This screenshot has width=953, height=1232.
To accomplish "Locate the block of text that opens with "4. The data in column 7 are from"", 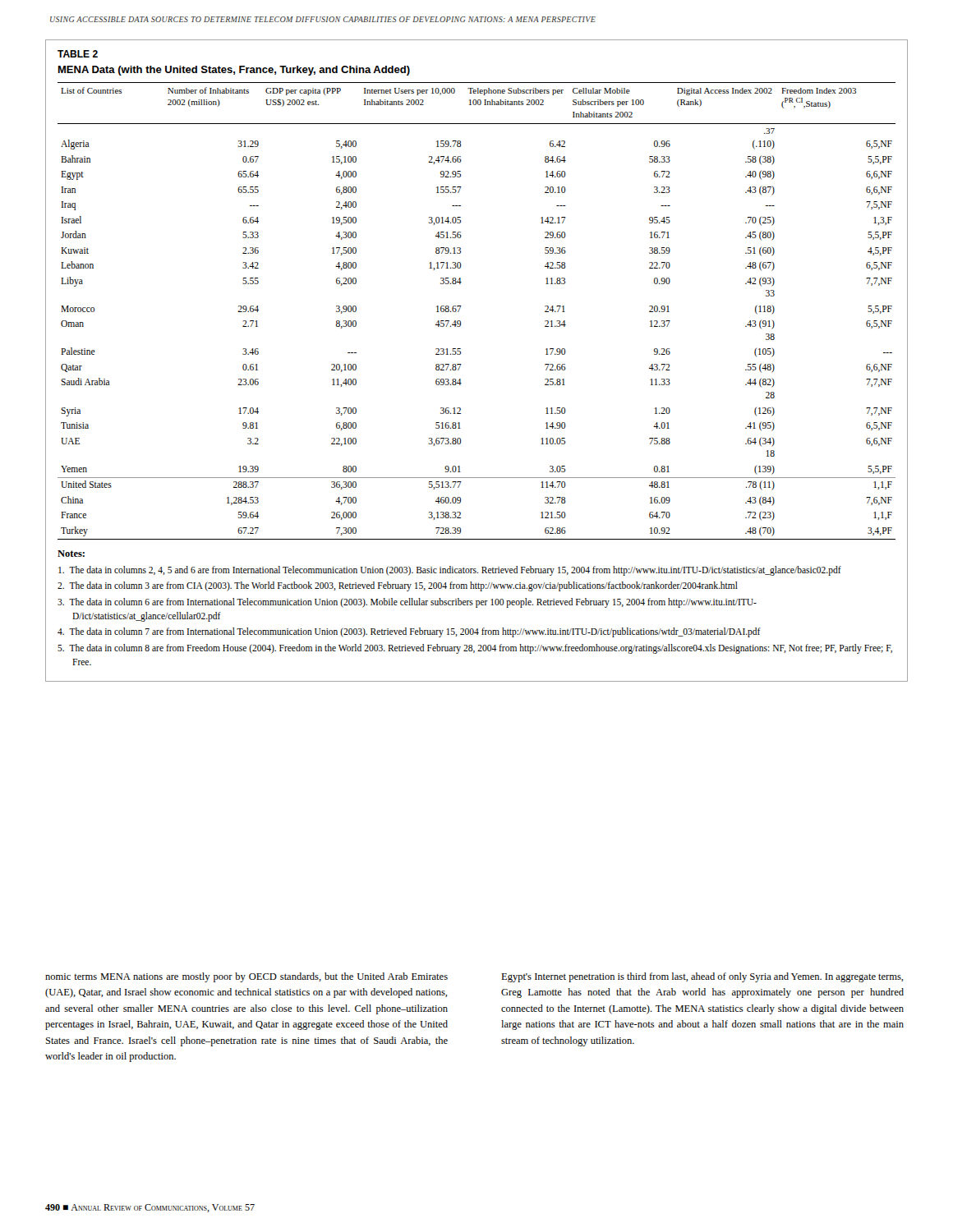I will (x=409, y=632).
